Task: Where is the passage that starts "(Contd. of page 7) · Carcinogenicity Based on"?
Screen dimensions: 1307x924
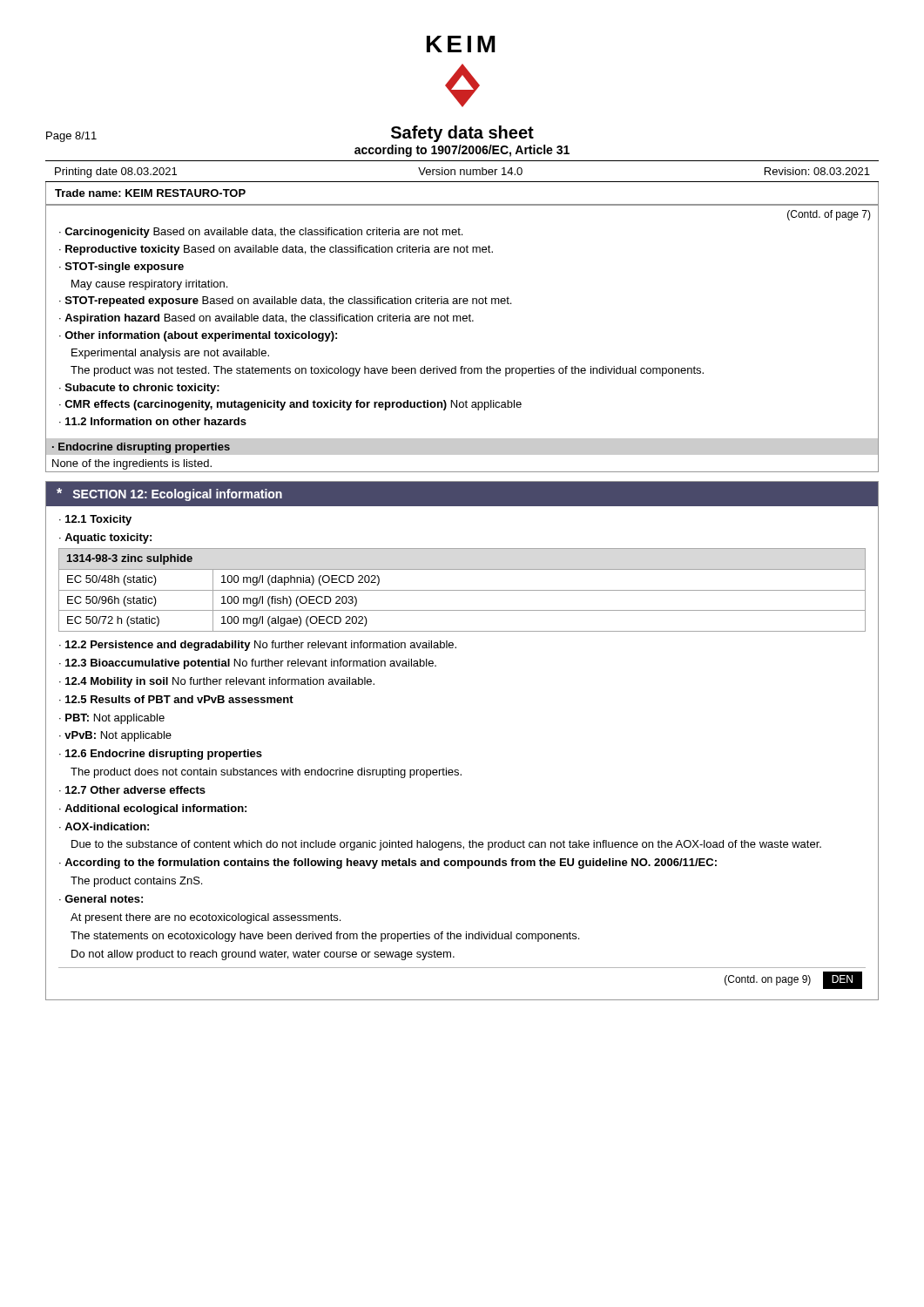Action: click(829, 215)
